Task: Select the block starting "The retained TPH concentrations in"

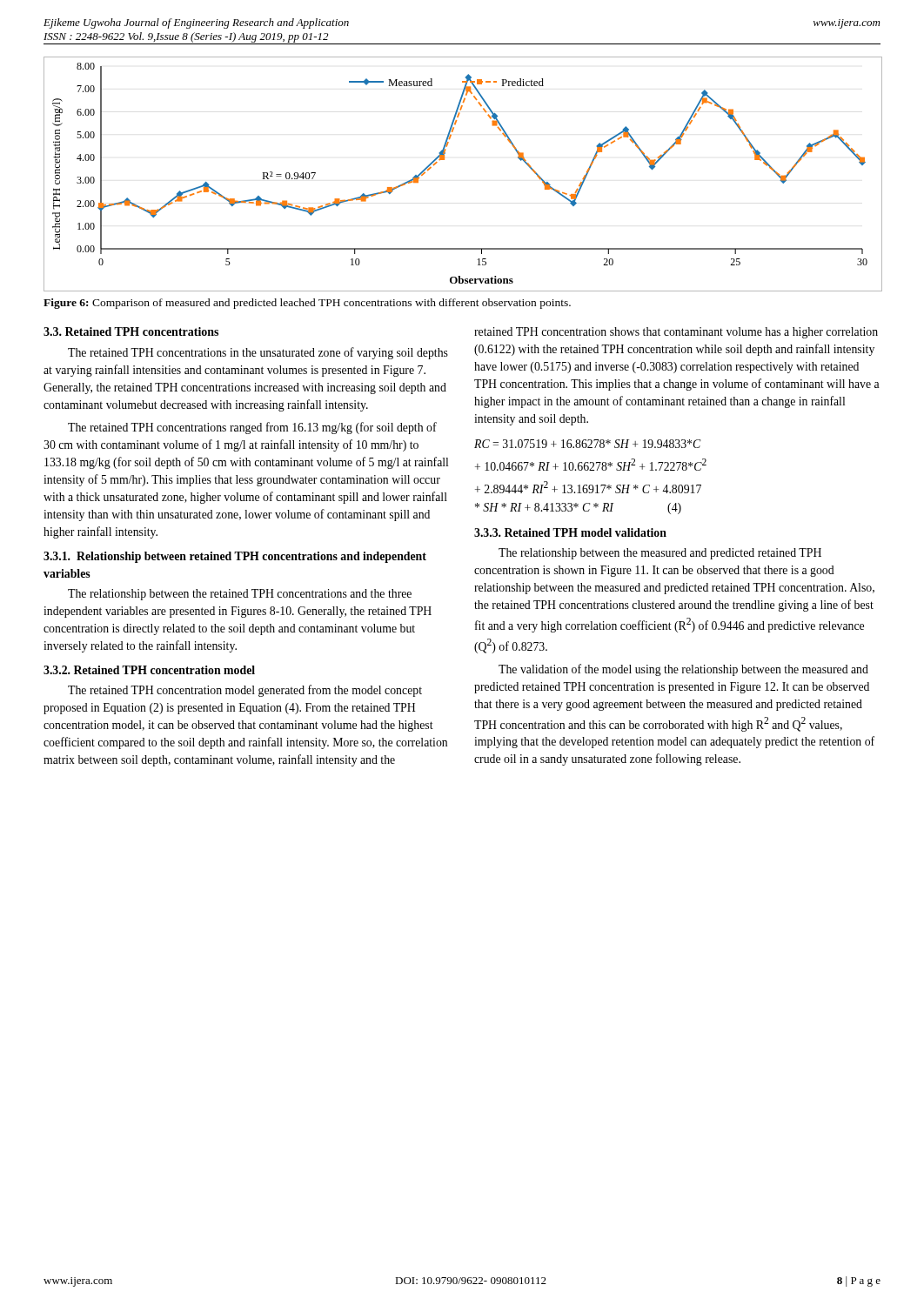Action: (x=247, y=443)
